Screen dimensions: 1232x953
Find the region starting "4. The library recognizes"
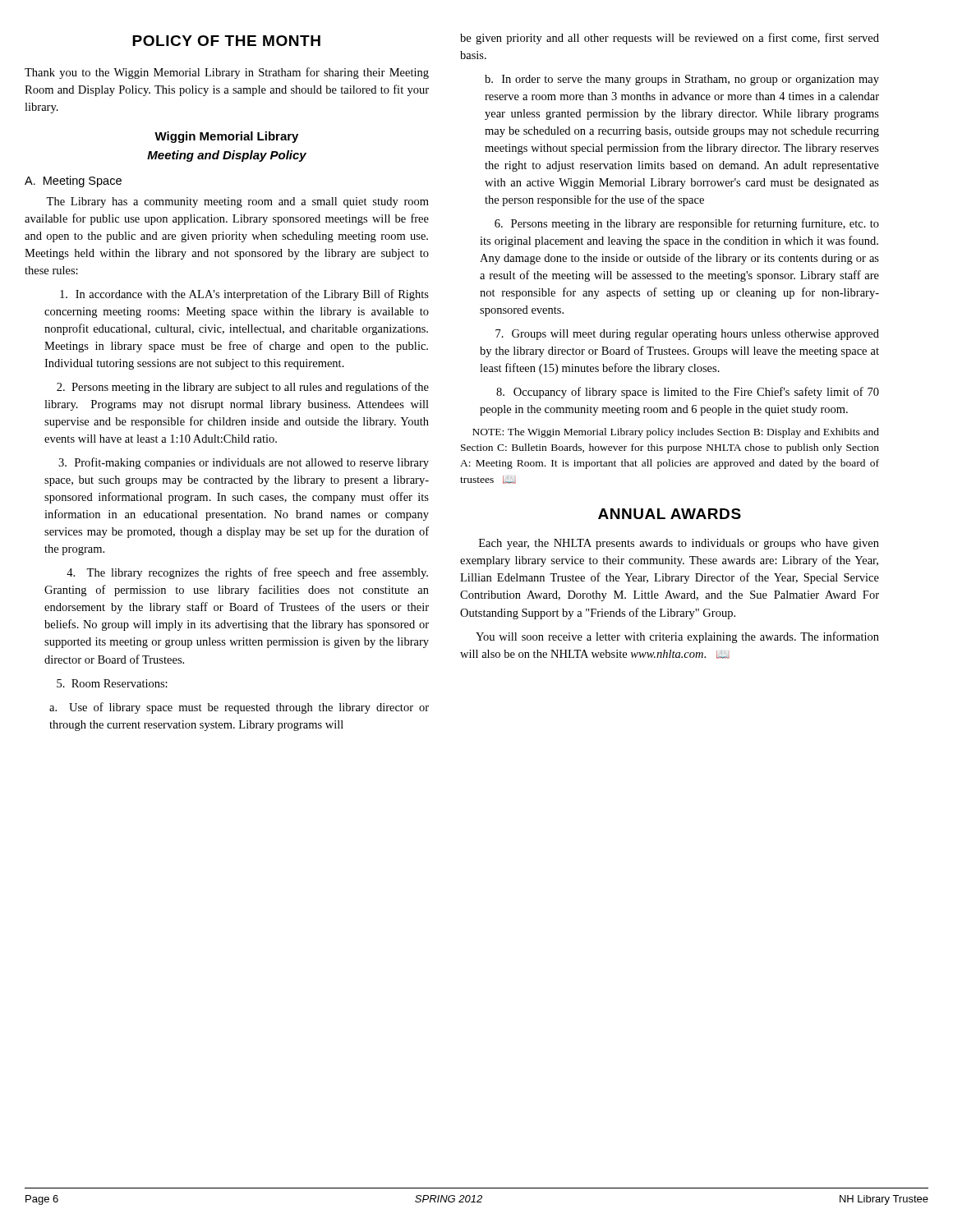237,616
